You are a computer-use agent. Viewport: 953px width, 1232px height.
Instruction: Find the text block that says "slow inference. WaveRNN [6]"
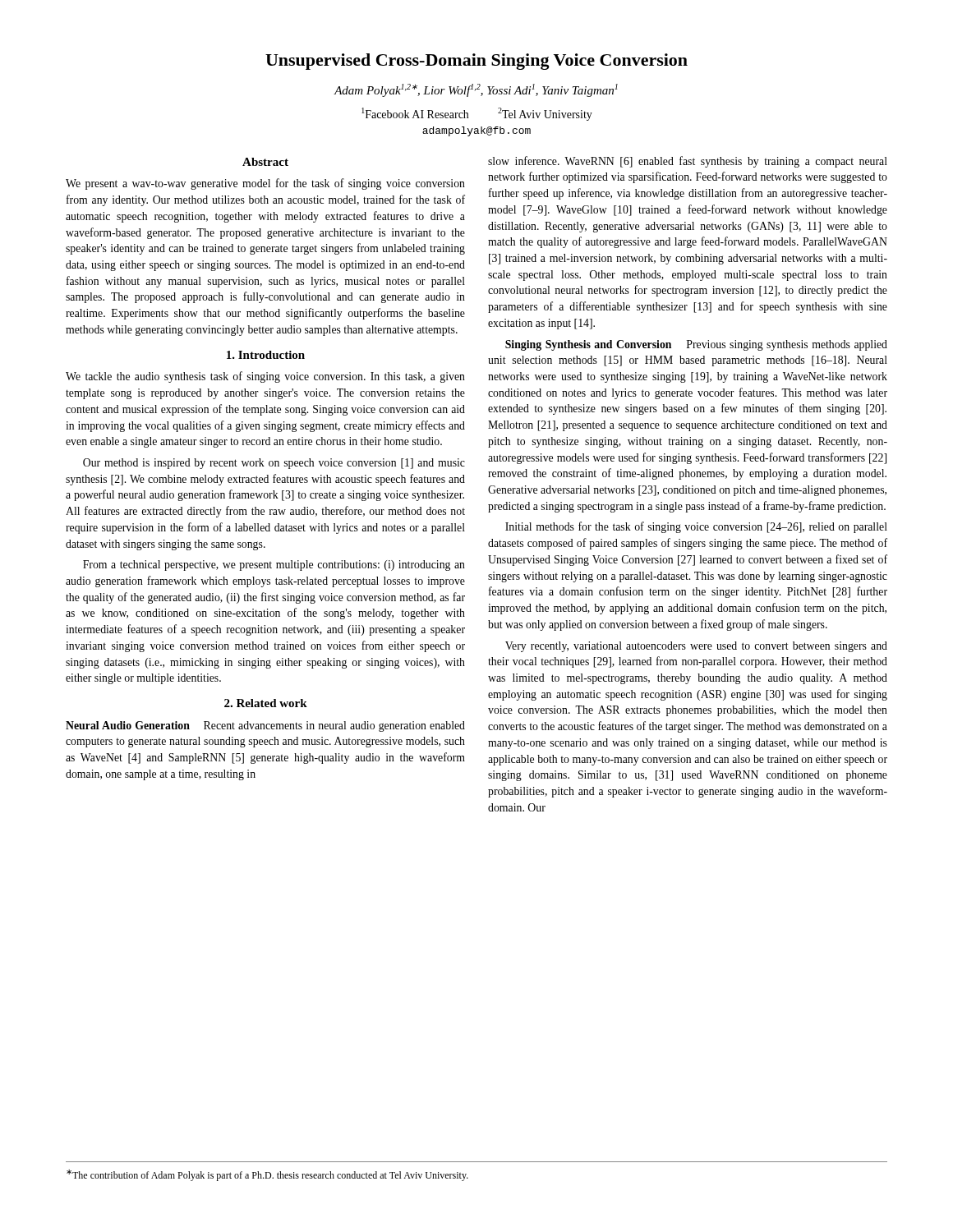click(688, 485)
